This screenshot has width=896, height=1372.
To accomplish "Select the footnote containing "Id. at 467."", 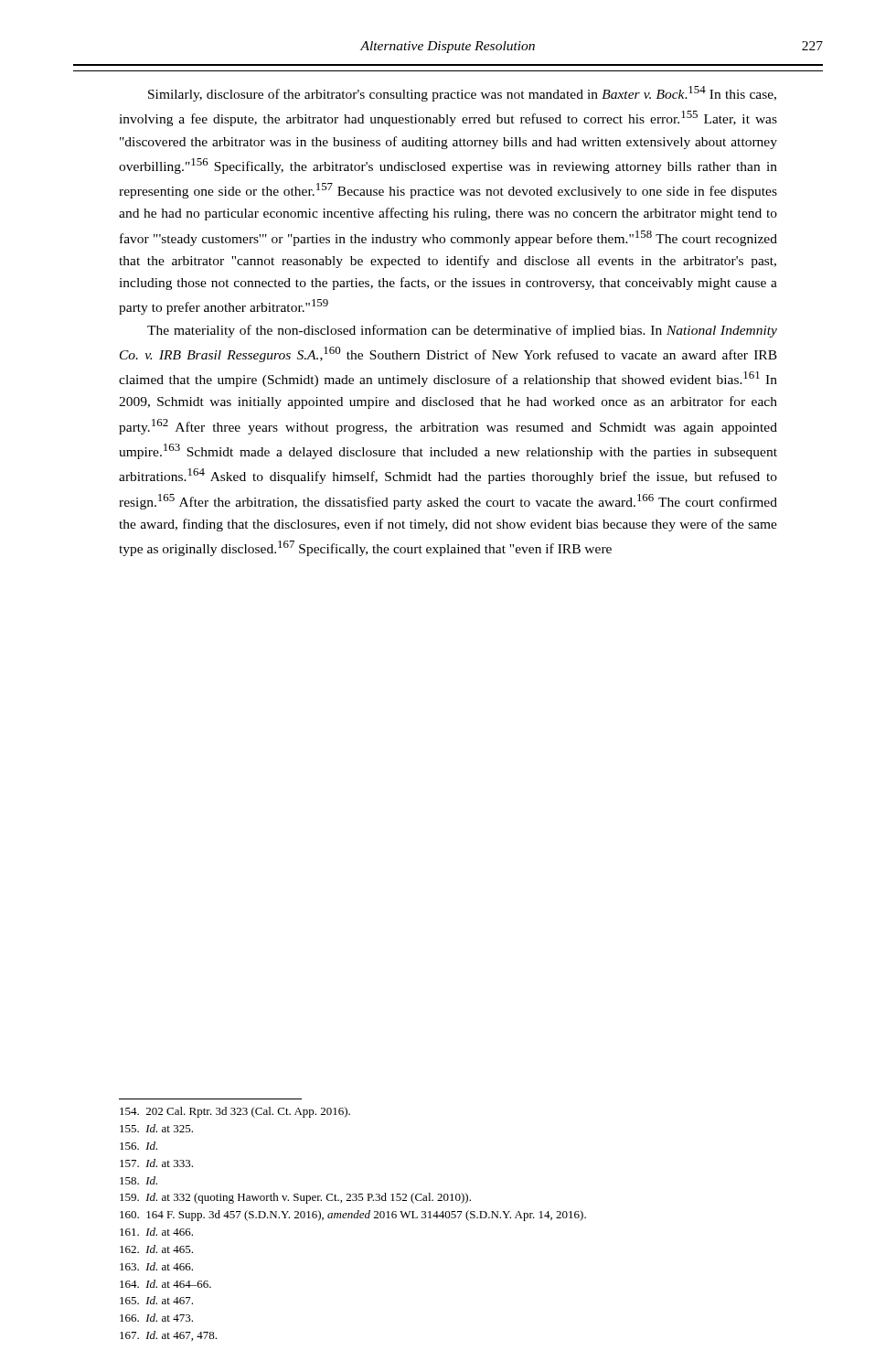I will pos(156,1301).
